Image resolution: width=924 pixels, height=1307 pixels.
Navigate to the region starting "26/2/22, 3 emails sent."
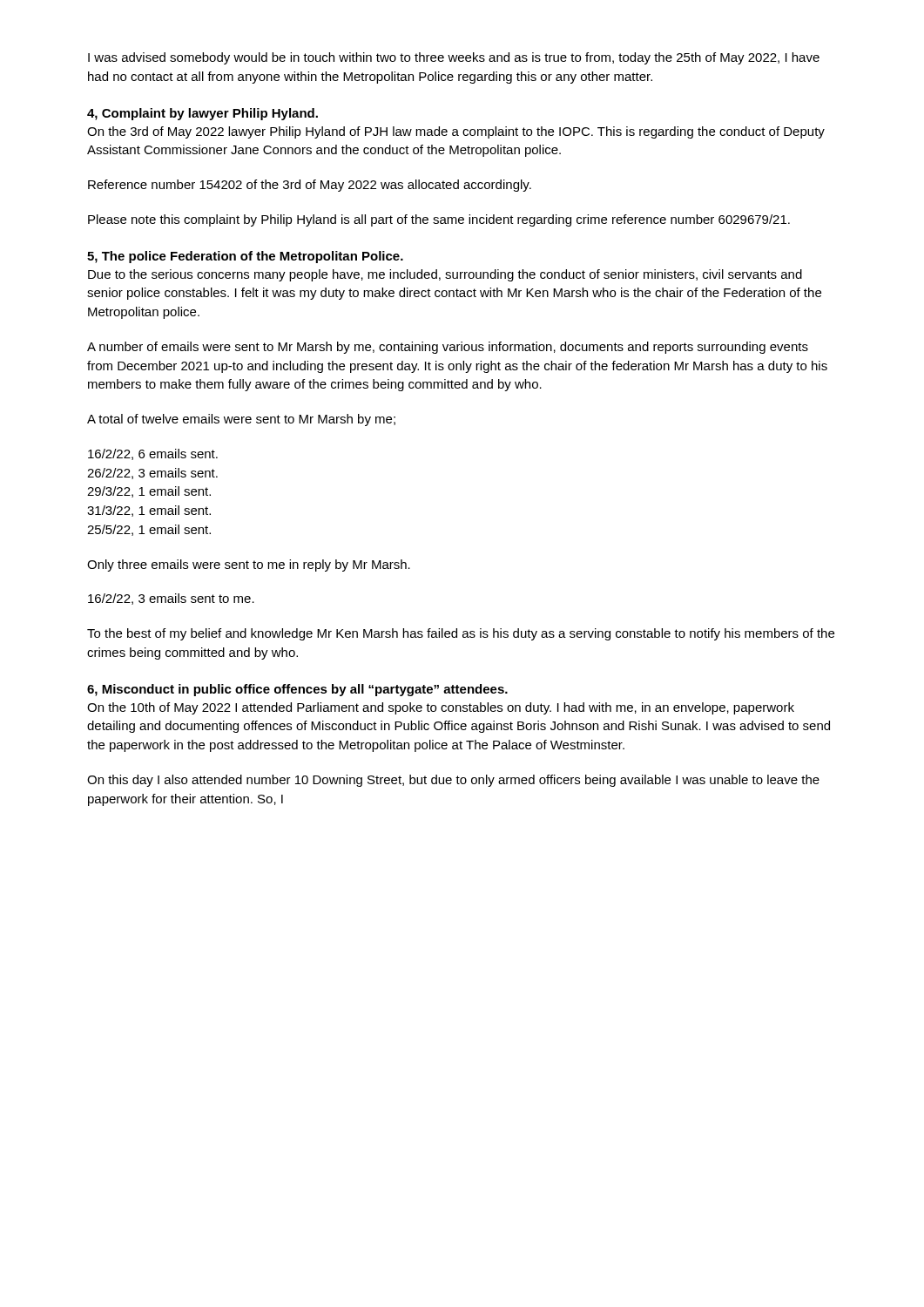[152, 474]
